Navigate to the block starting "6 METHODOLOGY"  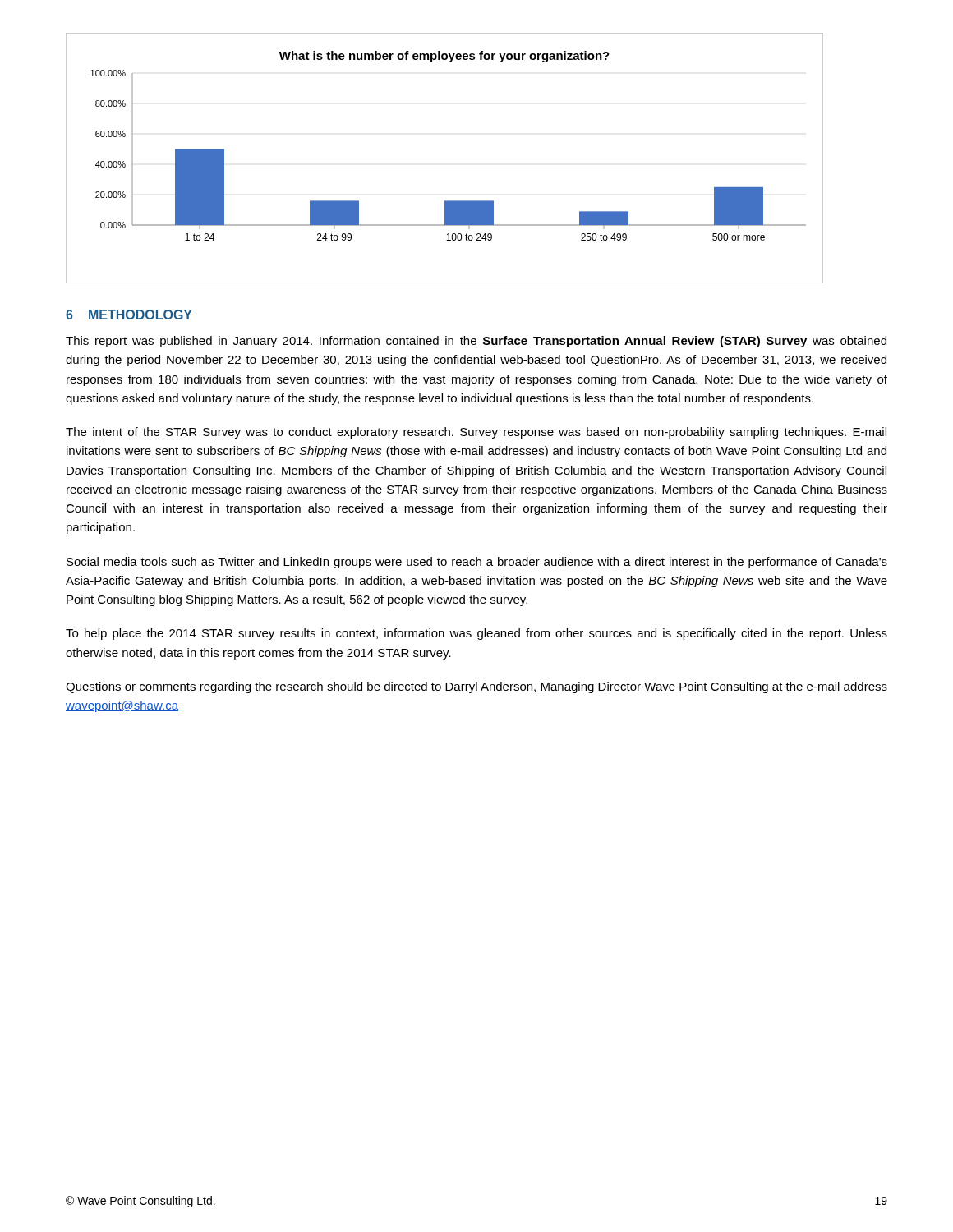click(129, 315)
